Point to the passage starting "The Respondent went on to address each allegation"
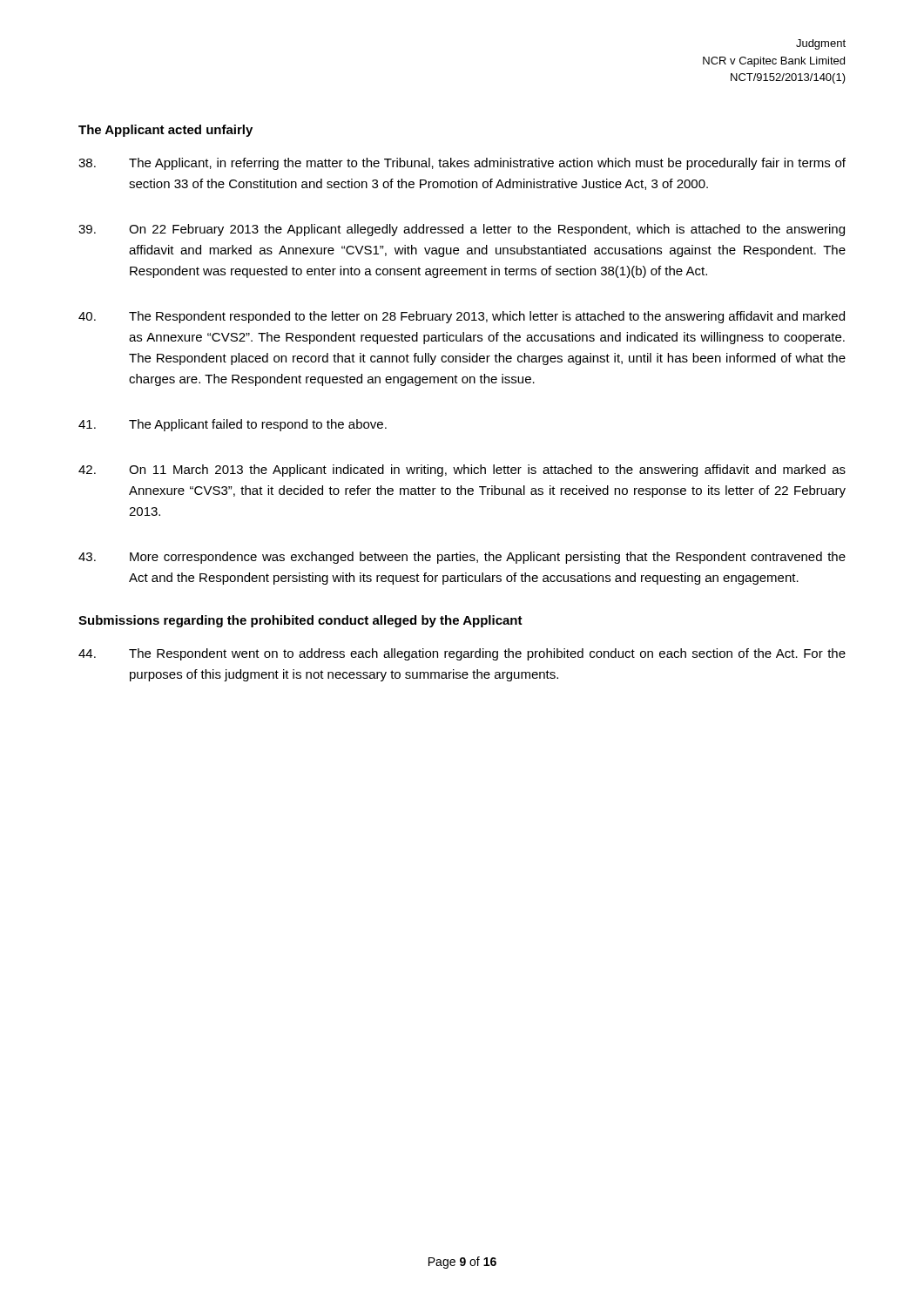Image resolution: width=924 pixels, height=1307 pixels. click(x=462, y=664)
